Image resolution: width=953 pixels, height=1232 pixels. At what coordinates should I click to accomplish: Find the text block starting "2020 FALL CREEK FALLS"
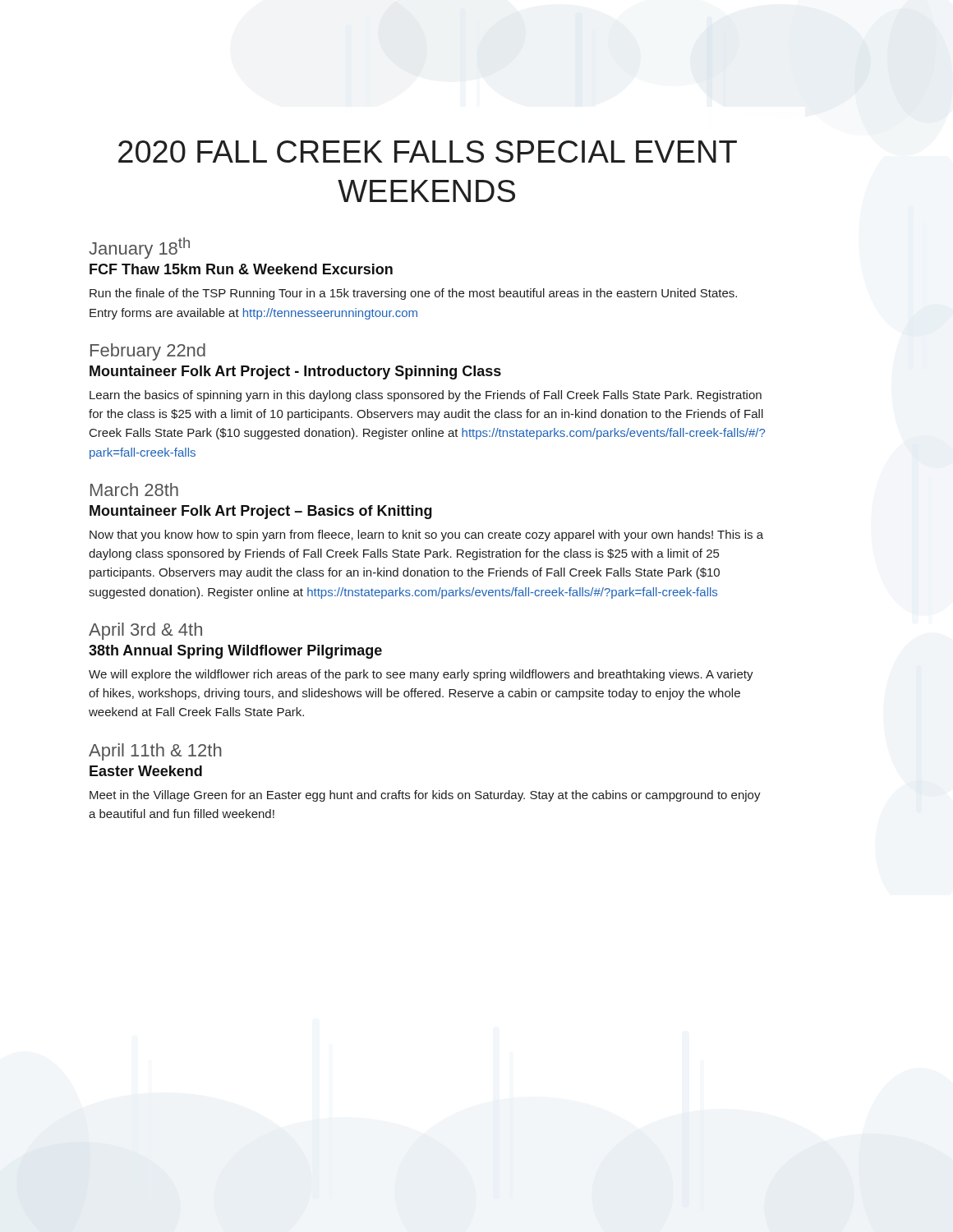pyautogui.click(x=427, y=172)
